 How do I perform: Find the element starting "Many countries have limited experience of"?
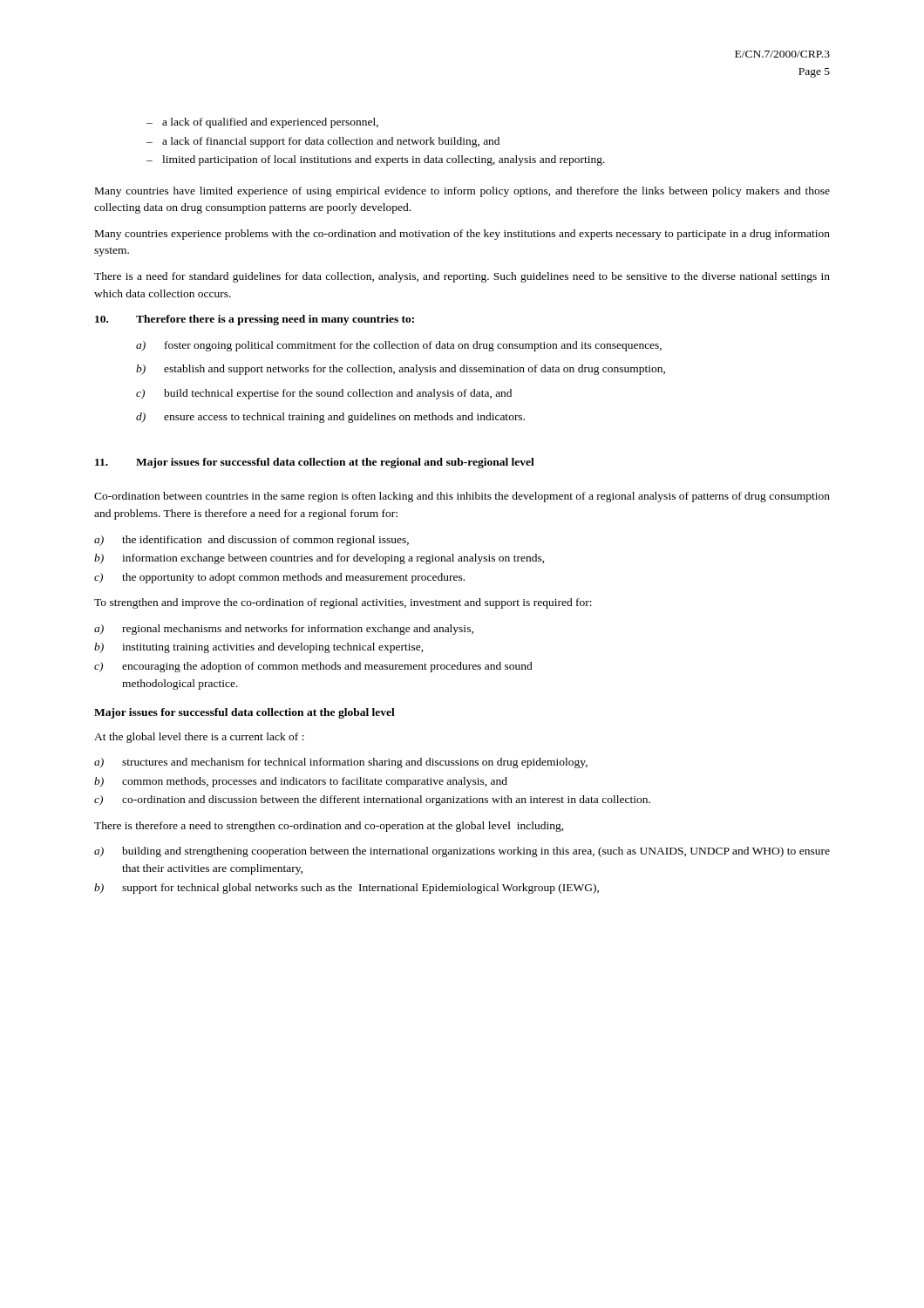(x=462, y=199)
